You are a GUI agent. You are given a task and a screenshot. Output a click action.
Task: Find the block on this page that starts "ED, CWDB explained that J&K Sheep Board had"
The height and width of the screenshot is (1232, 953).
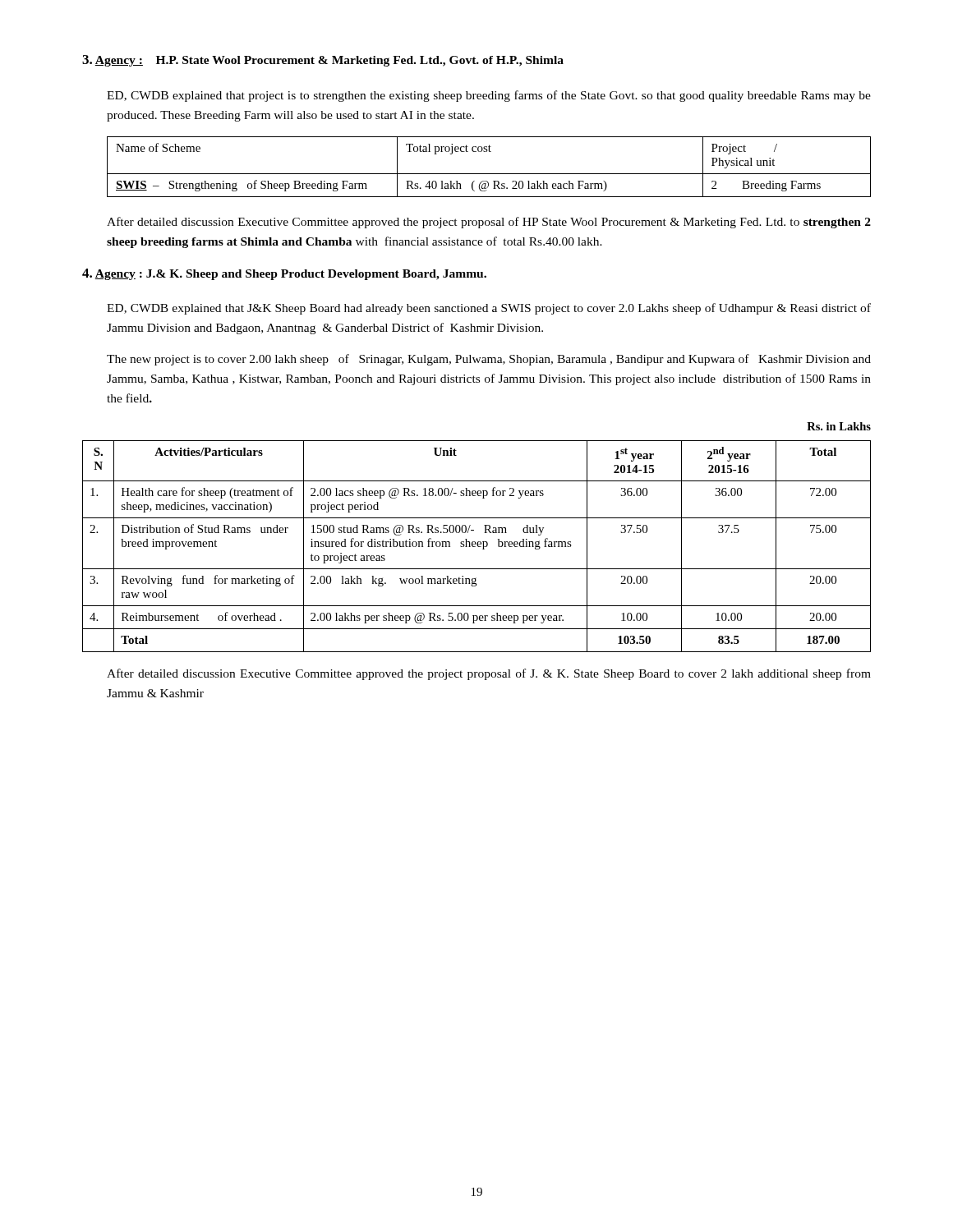(489, 318)
